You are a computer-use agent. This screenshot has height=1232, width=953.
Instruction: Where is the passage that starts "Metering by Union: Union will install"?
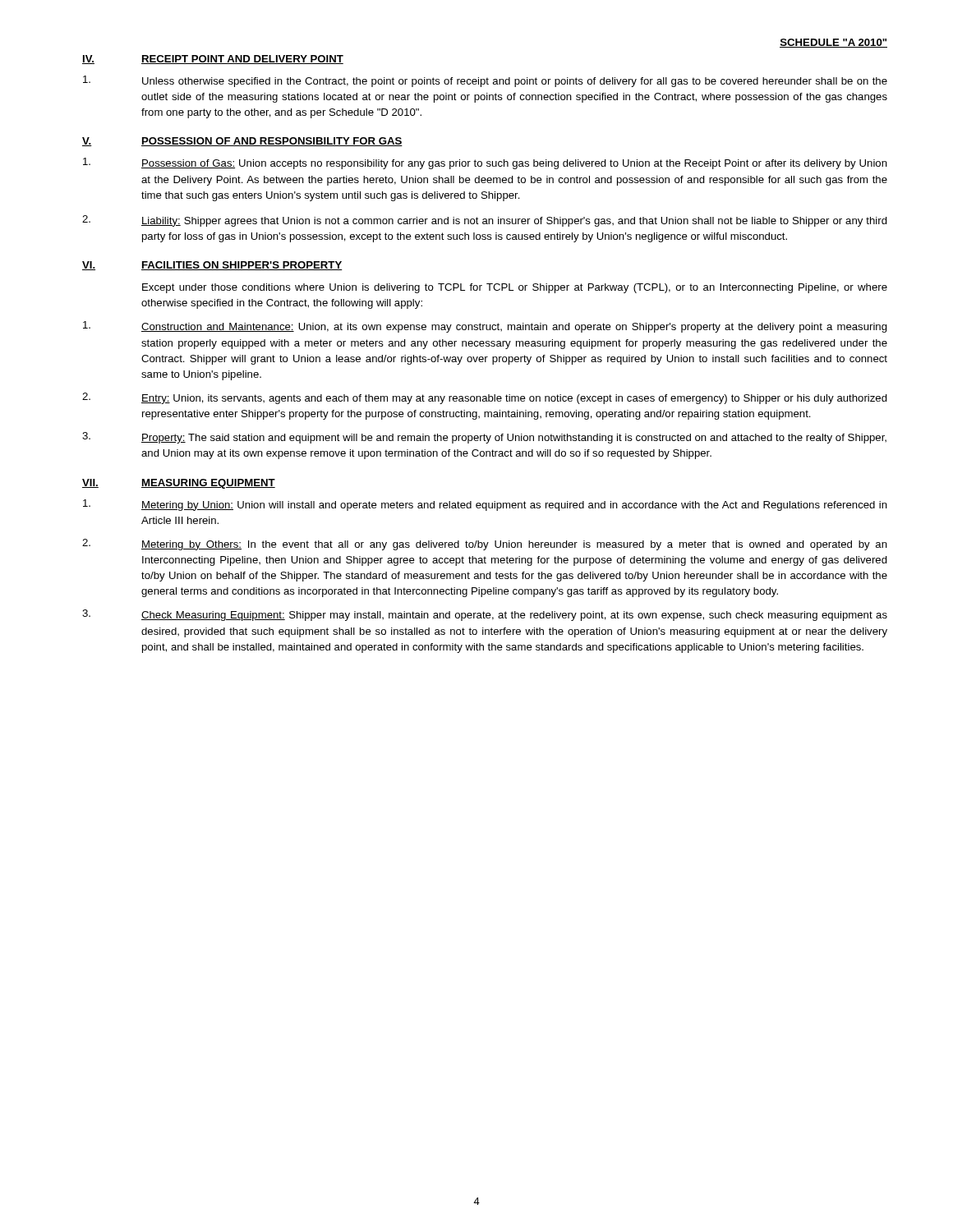tap(485, 512)
